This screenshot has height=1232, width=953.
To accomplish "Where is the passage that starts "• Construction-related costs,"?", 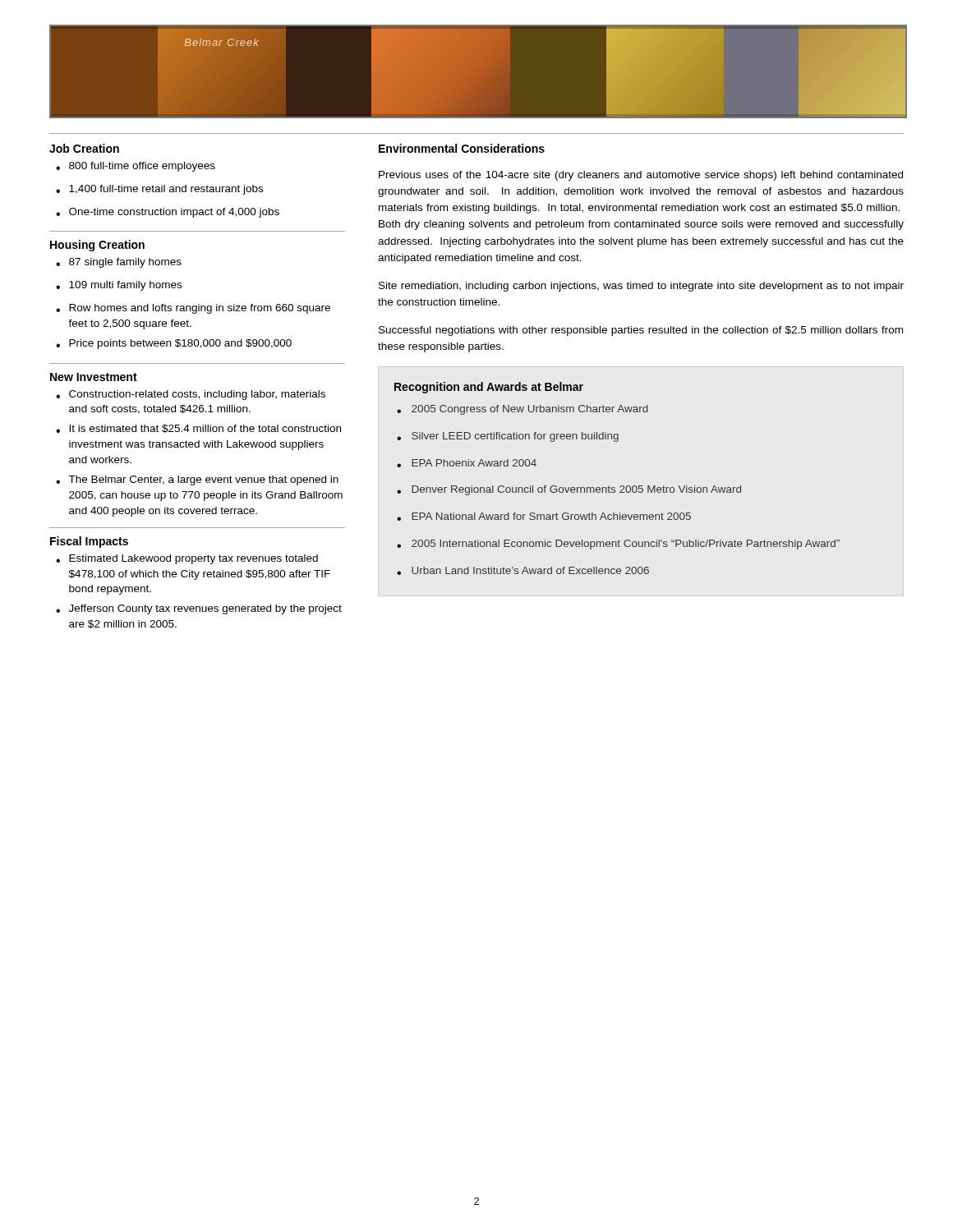I will click(200, 402).
